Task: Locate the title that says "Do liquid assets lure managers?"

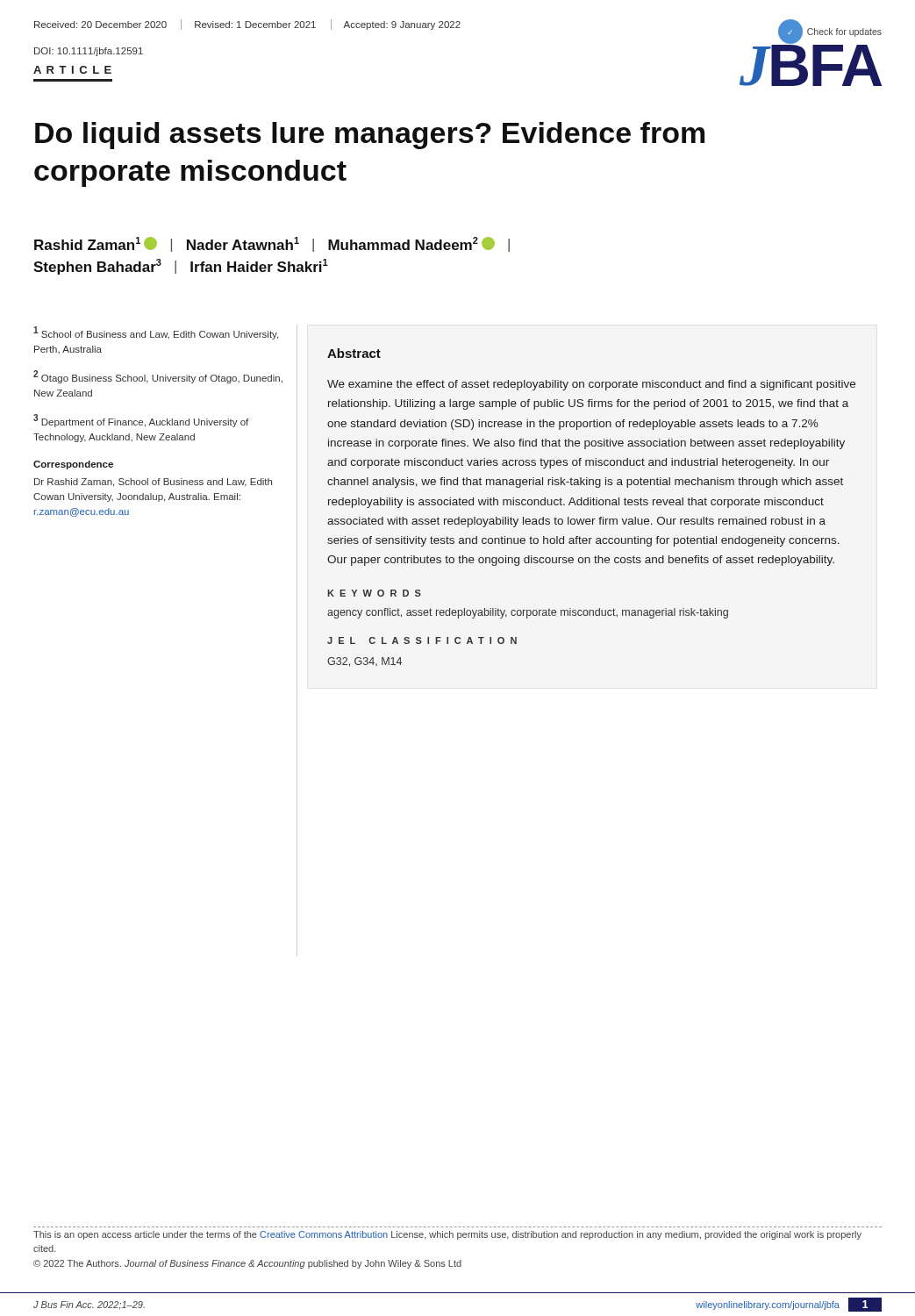Action: 375,151
